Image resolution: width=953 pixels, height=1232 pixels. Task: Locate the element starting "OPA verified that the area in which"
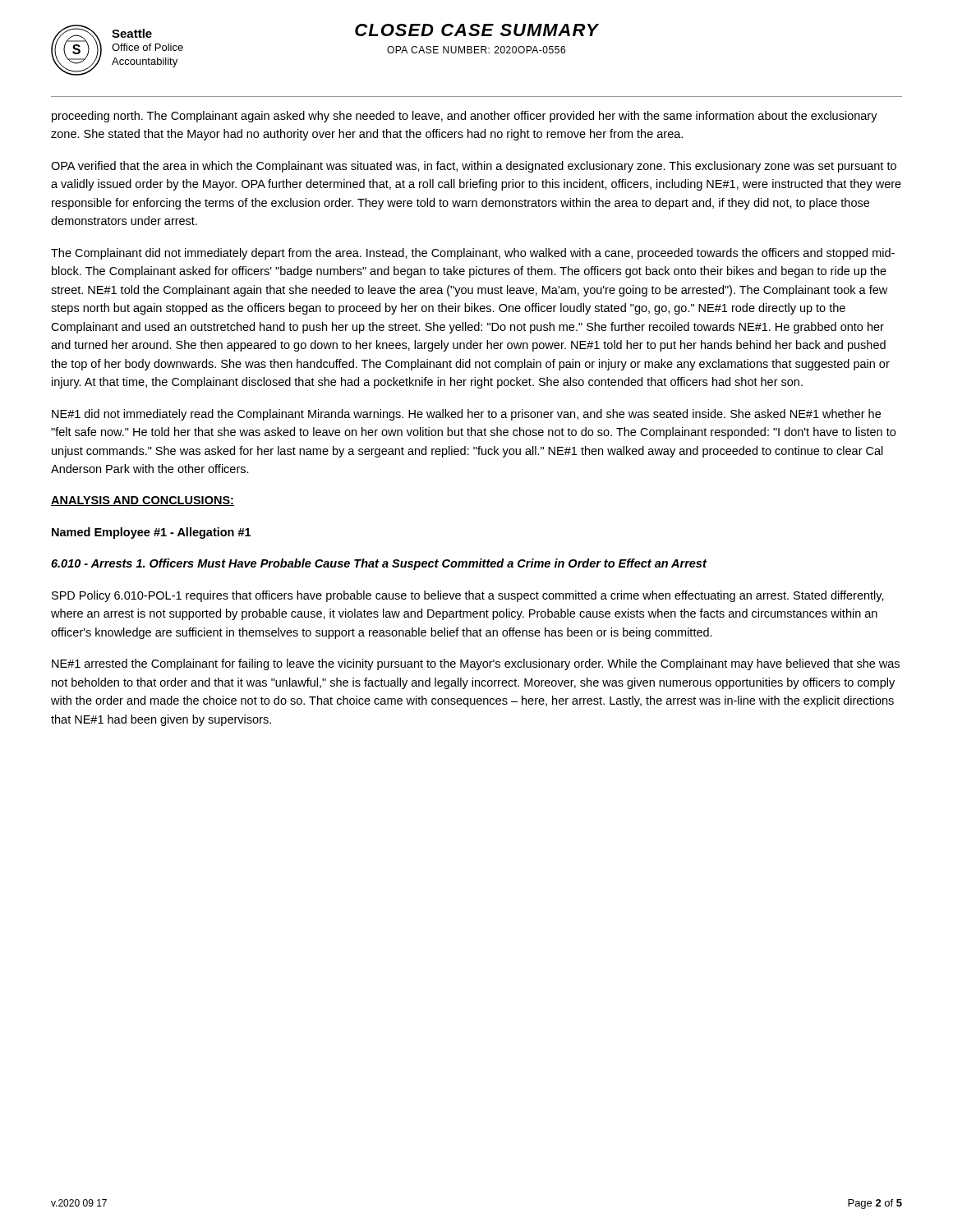[476, 194]
